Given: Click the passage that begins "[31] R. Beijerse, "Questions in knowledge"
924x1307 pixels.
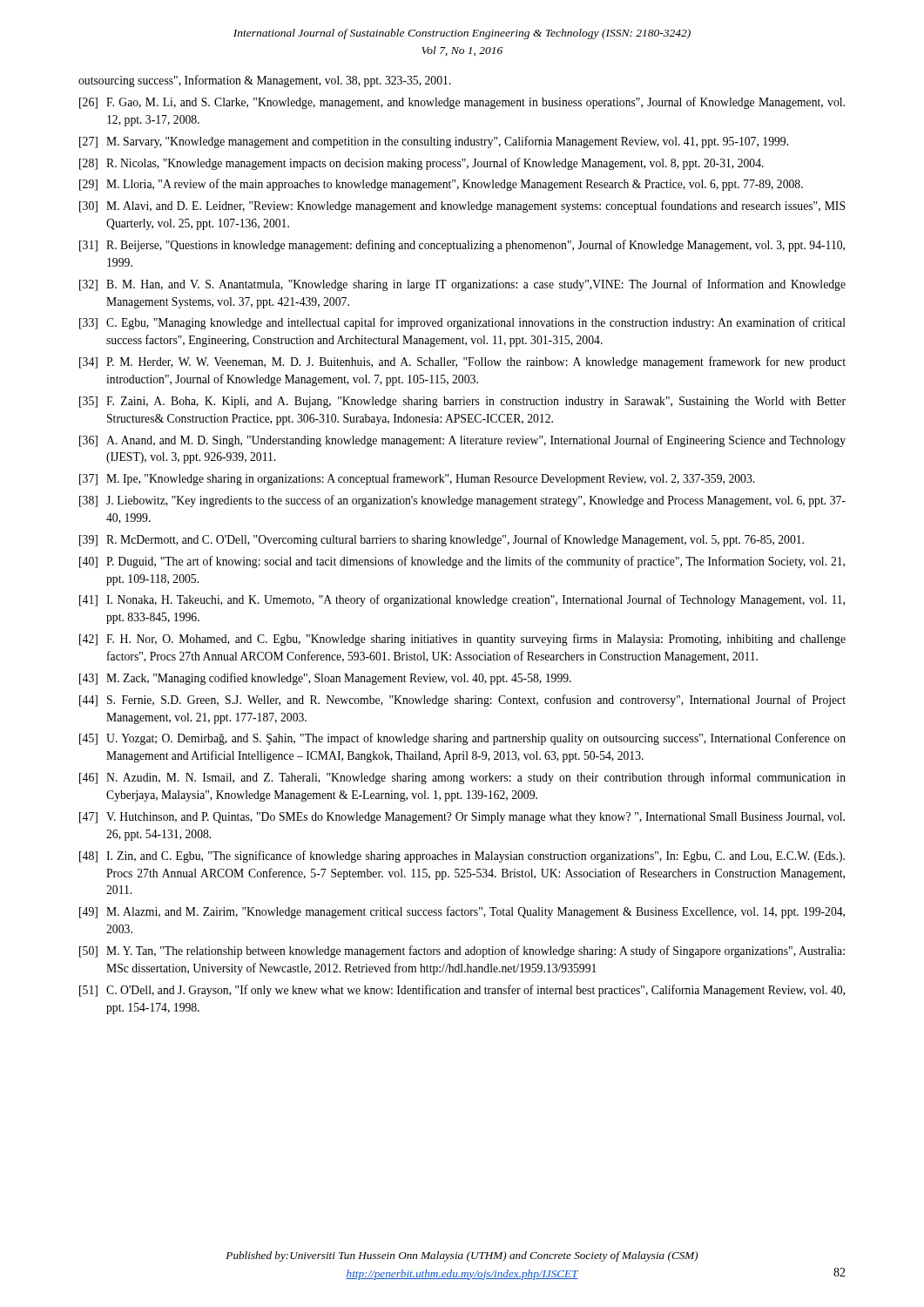Looking at the screenshot, I should tap(462, 254).
